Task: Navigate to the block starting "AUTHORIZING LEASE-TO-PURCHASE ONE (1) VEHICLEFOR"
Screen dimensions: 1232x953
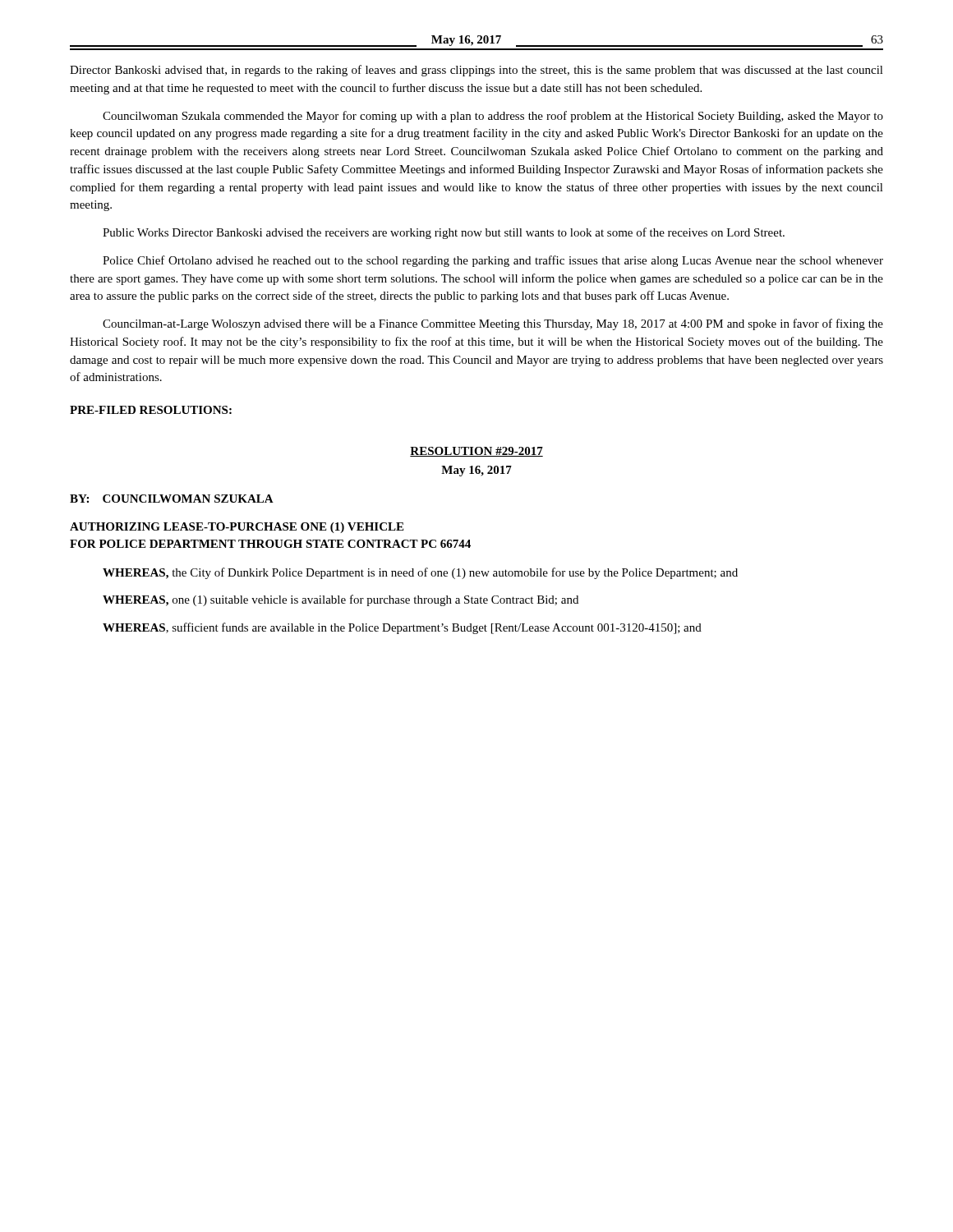Action: 476,535
